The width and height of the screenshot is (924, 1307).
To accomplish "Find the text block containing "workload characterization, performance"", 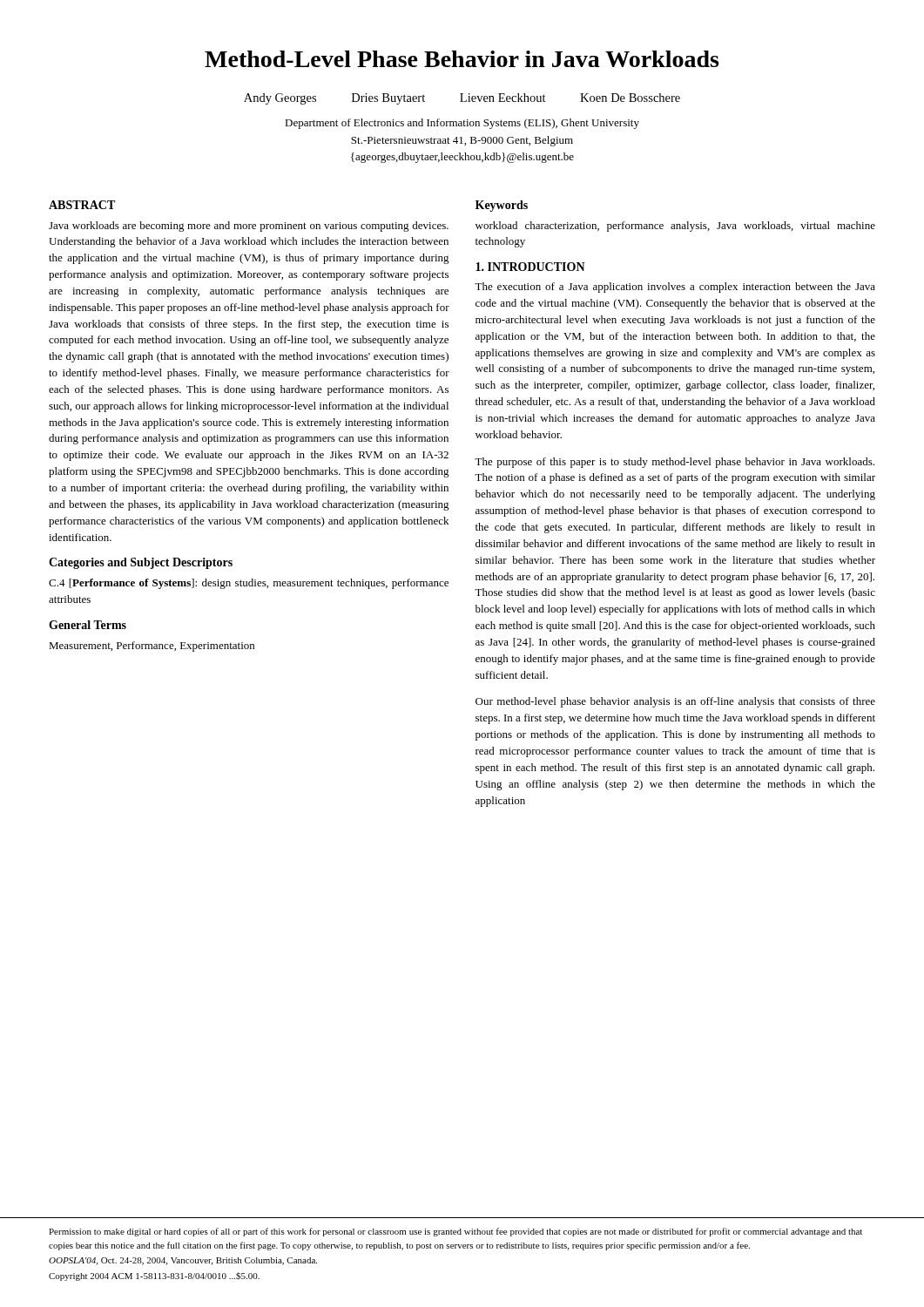I will pos(675,234).
